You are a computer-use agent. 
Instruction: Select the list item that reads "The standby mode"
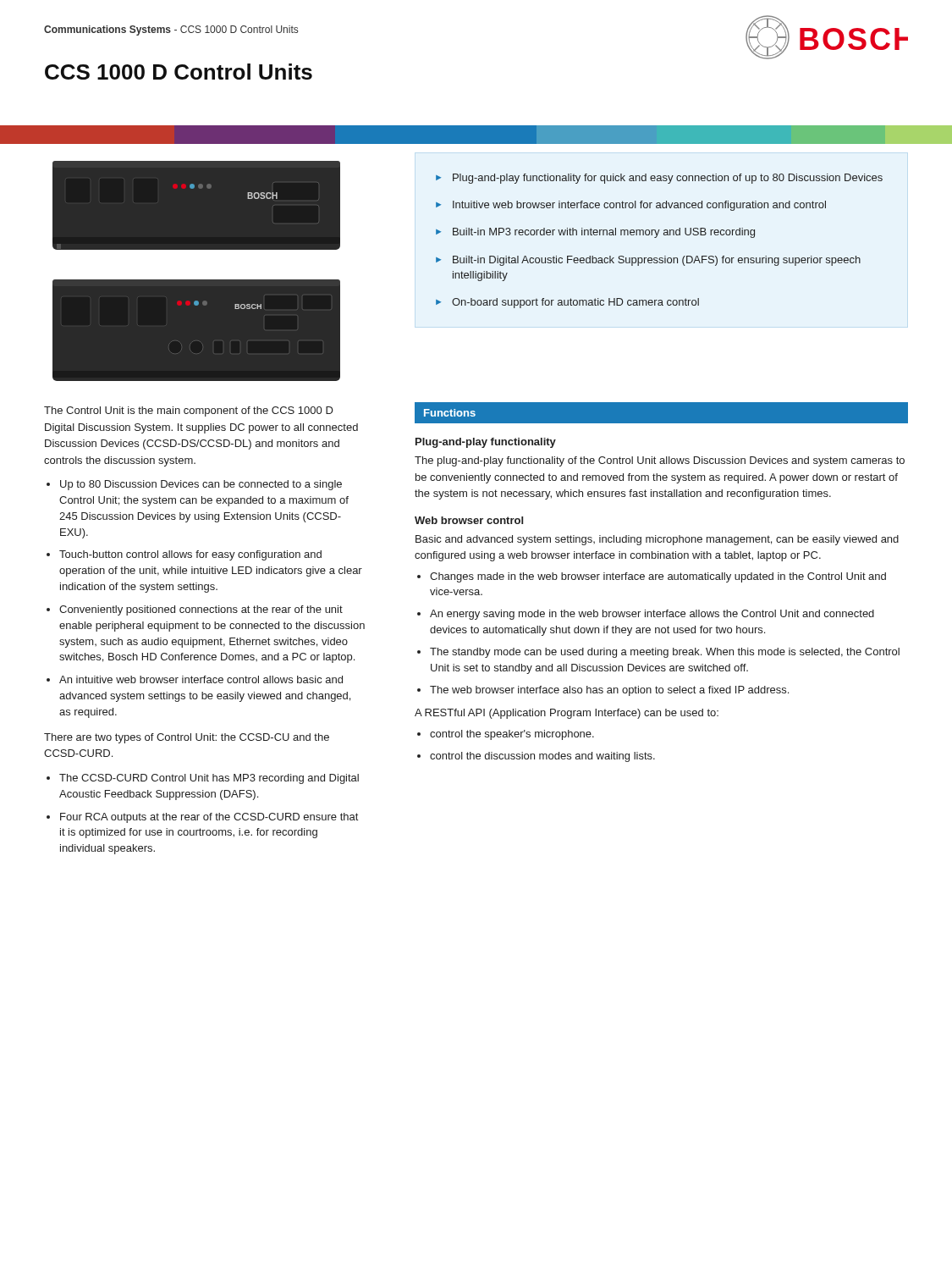665,659
